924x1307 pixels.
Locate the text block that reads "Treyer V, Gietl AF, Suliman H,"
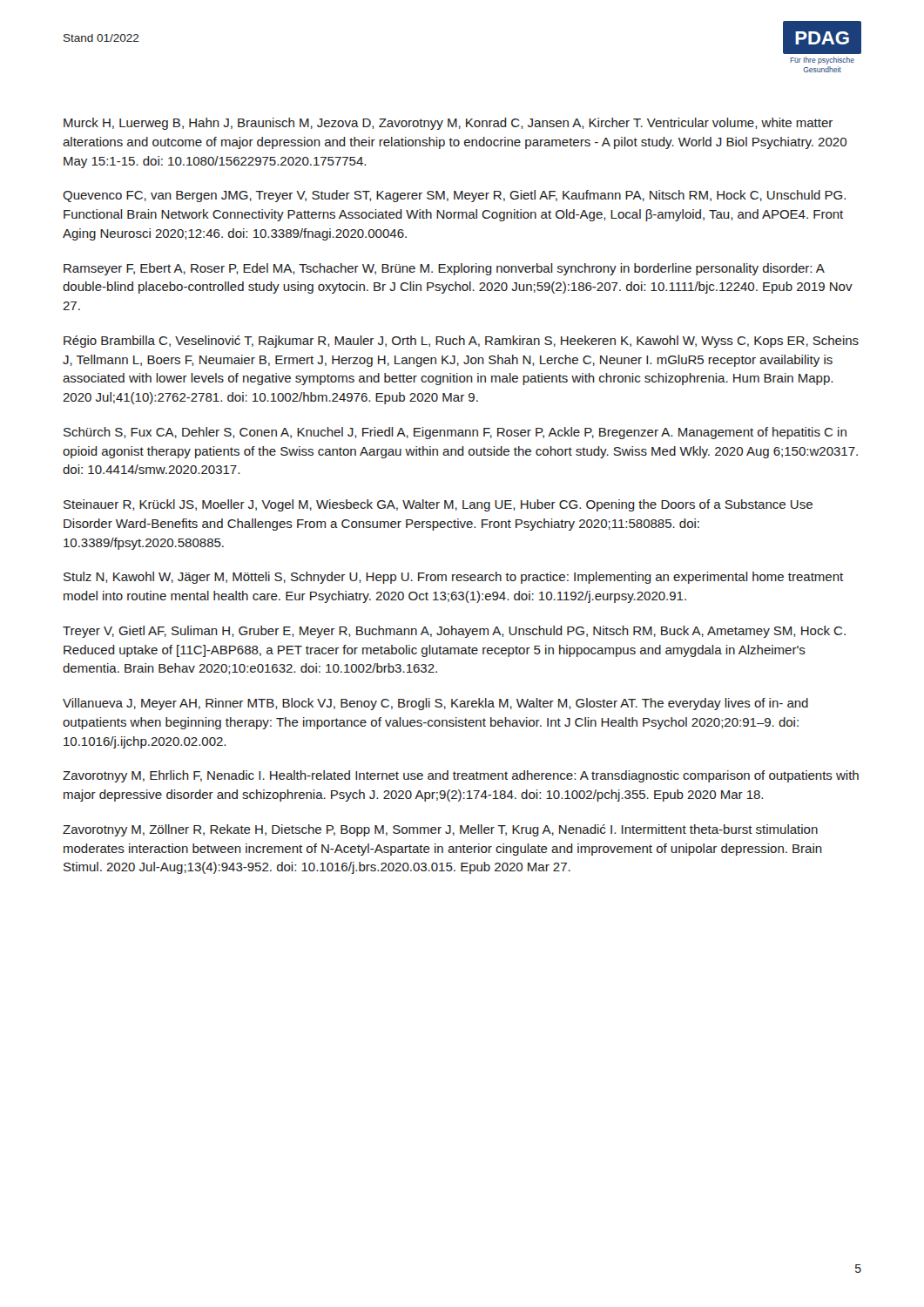point(455,649)
